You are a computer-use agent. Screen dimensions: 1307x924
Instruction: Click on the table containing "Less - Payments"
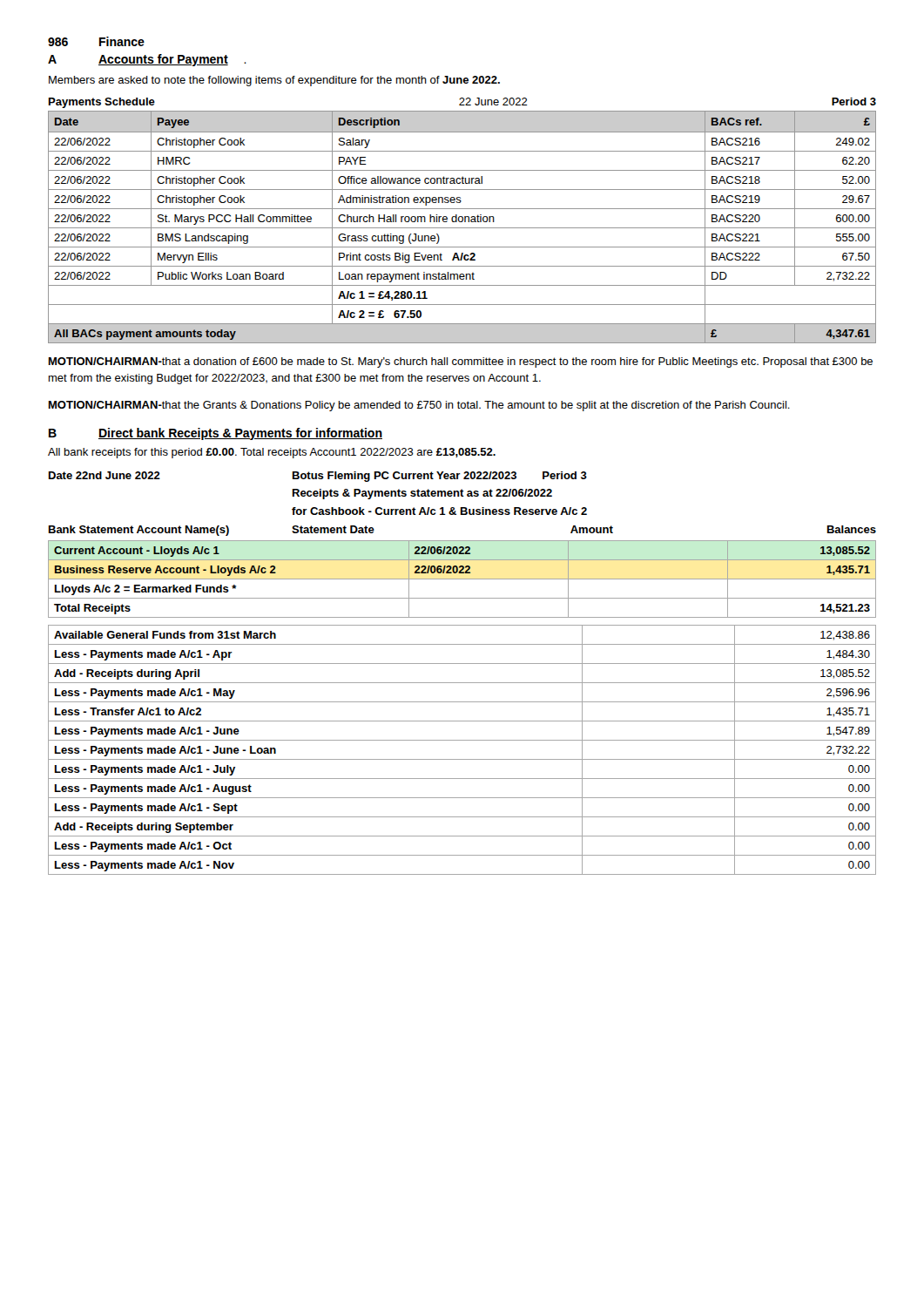[x=462, y=749]
